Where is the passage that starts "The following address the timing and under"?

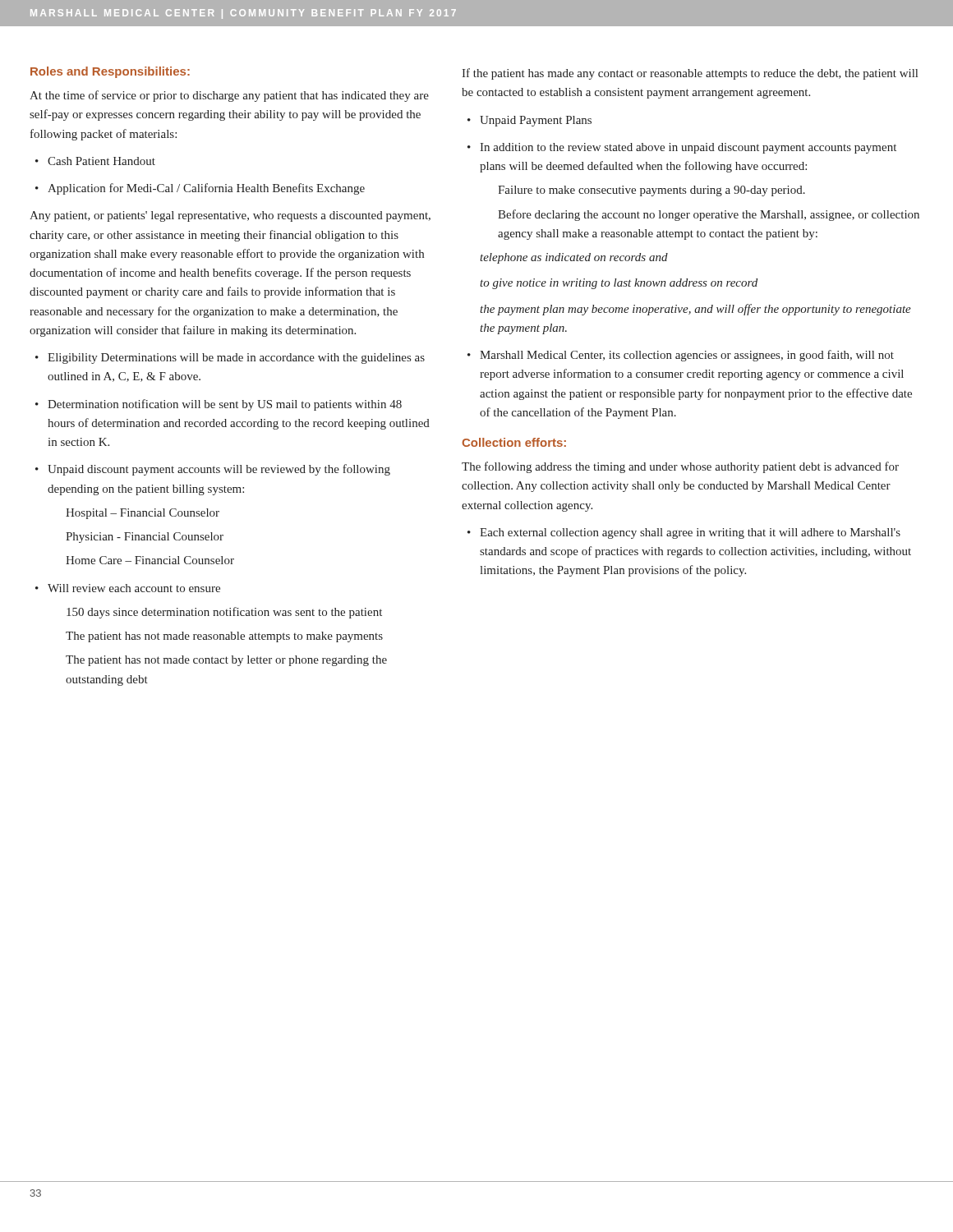[693, 486]
